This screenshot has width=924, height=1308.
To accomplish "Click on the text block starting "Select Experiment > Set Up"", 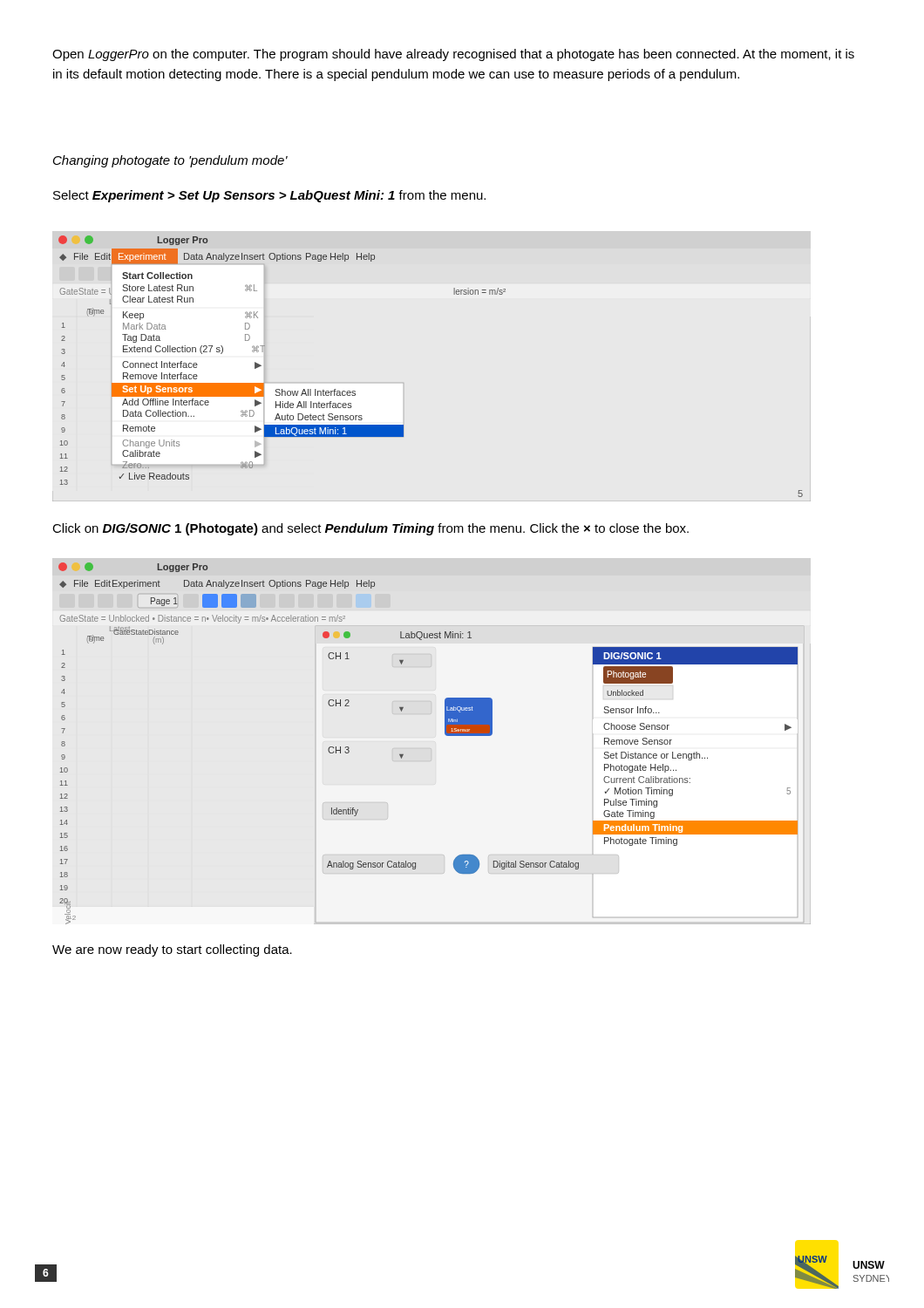I will [270, 195].
